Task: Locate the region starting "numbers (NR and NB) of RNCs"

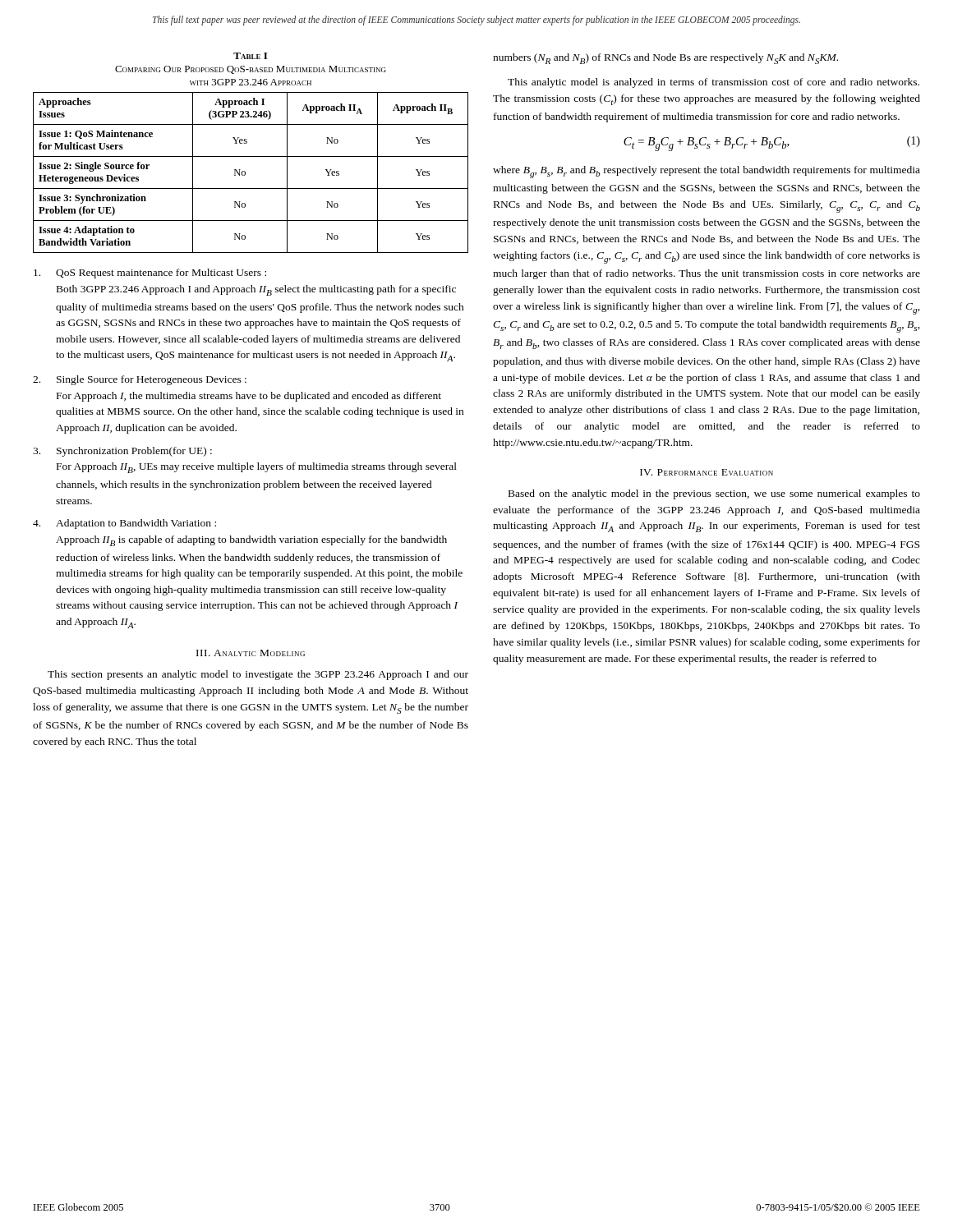Action: point(666,58)
